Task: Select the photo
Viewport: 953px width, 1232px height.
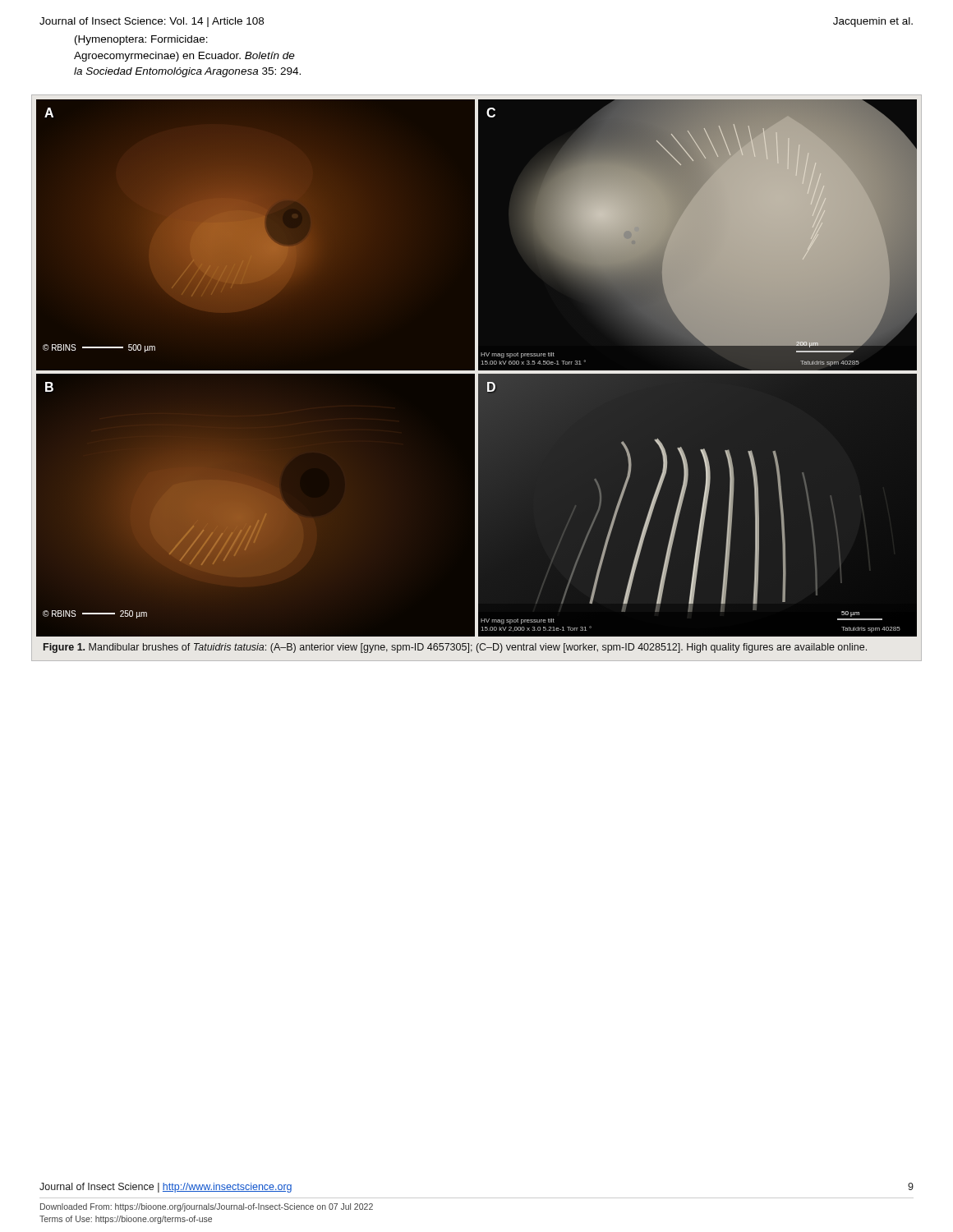Action: click(476, 368)
